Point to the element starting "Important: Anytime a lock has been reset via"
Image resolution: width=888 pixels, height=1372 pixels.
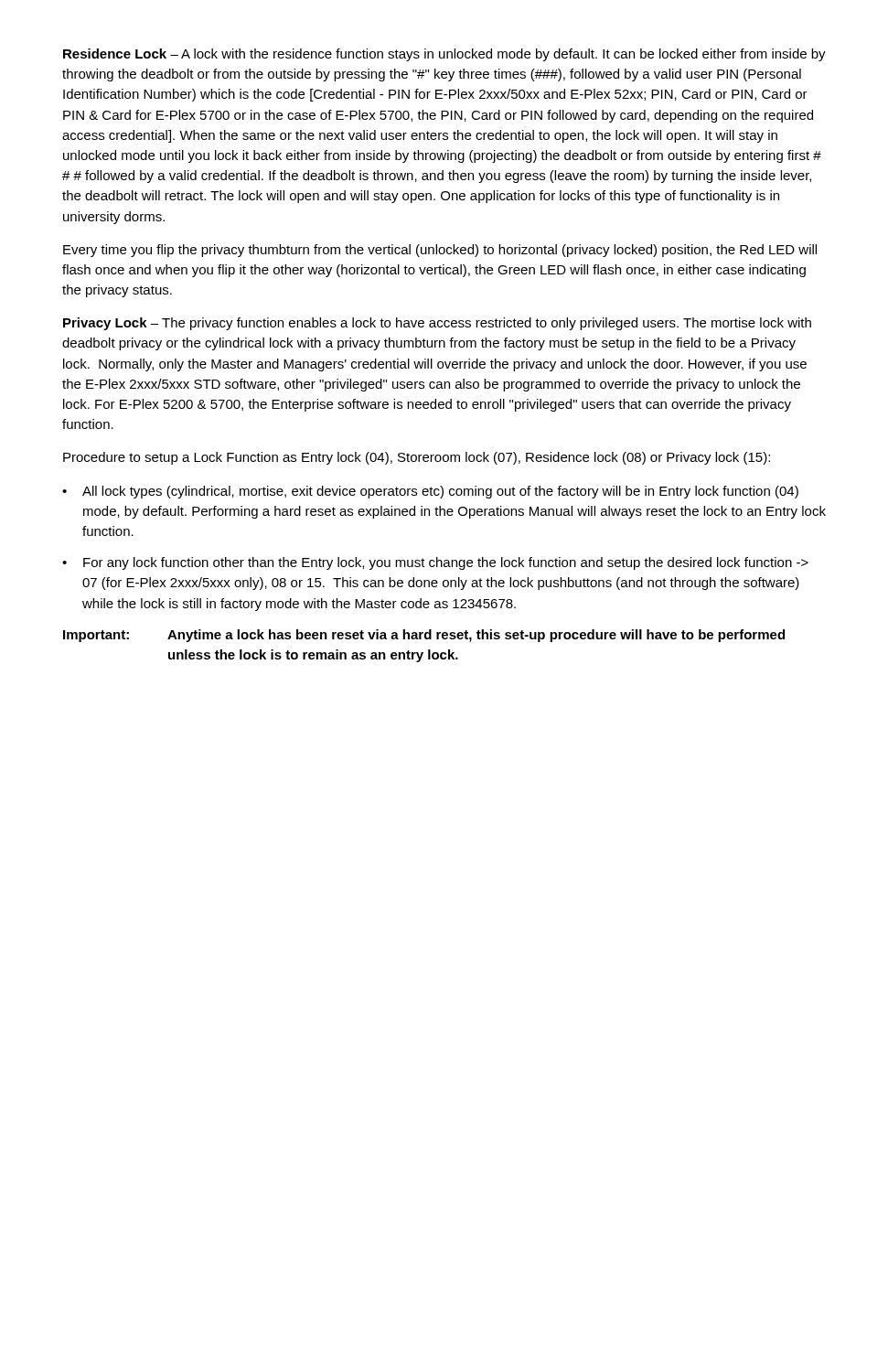click(x=444, y=645)
